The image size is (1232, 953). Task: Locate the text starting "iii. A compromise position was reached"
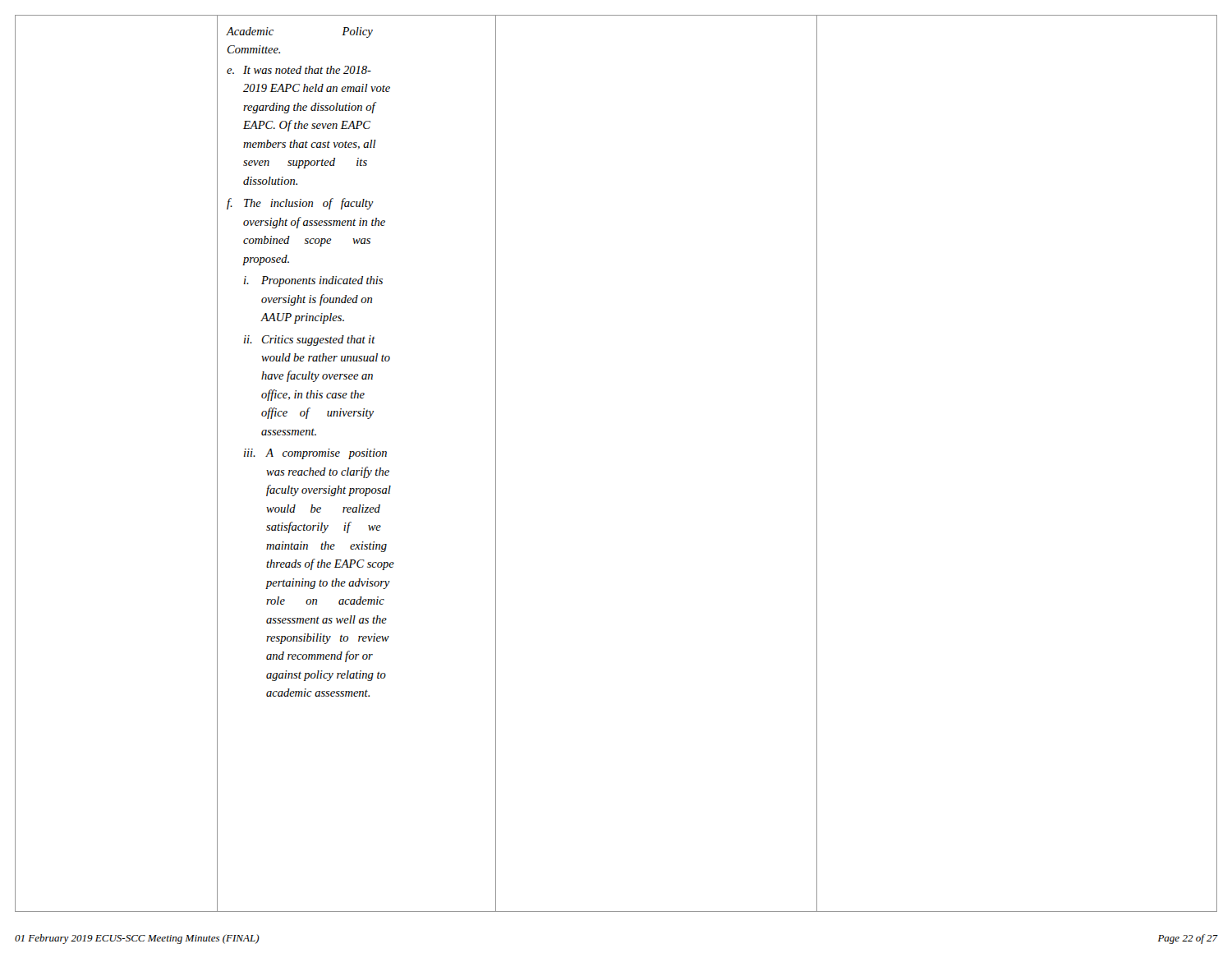(319, 573)
